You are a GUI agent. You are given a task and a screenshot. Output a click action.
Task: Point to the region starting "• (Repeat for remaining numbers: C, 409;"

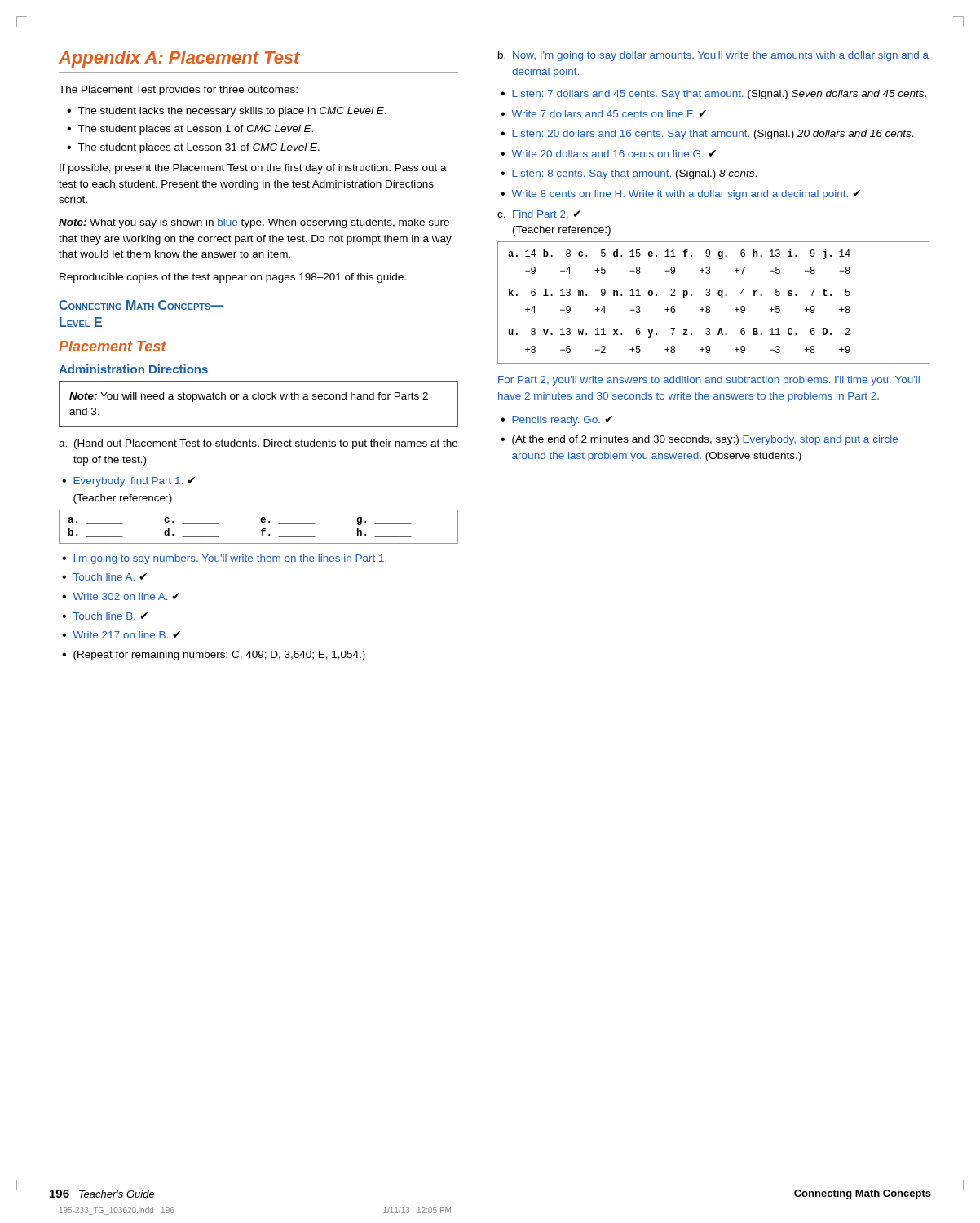tap(214, 654)
